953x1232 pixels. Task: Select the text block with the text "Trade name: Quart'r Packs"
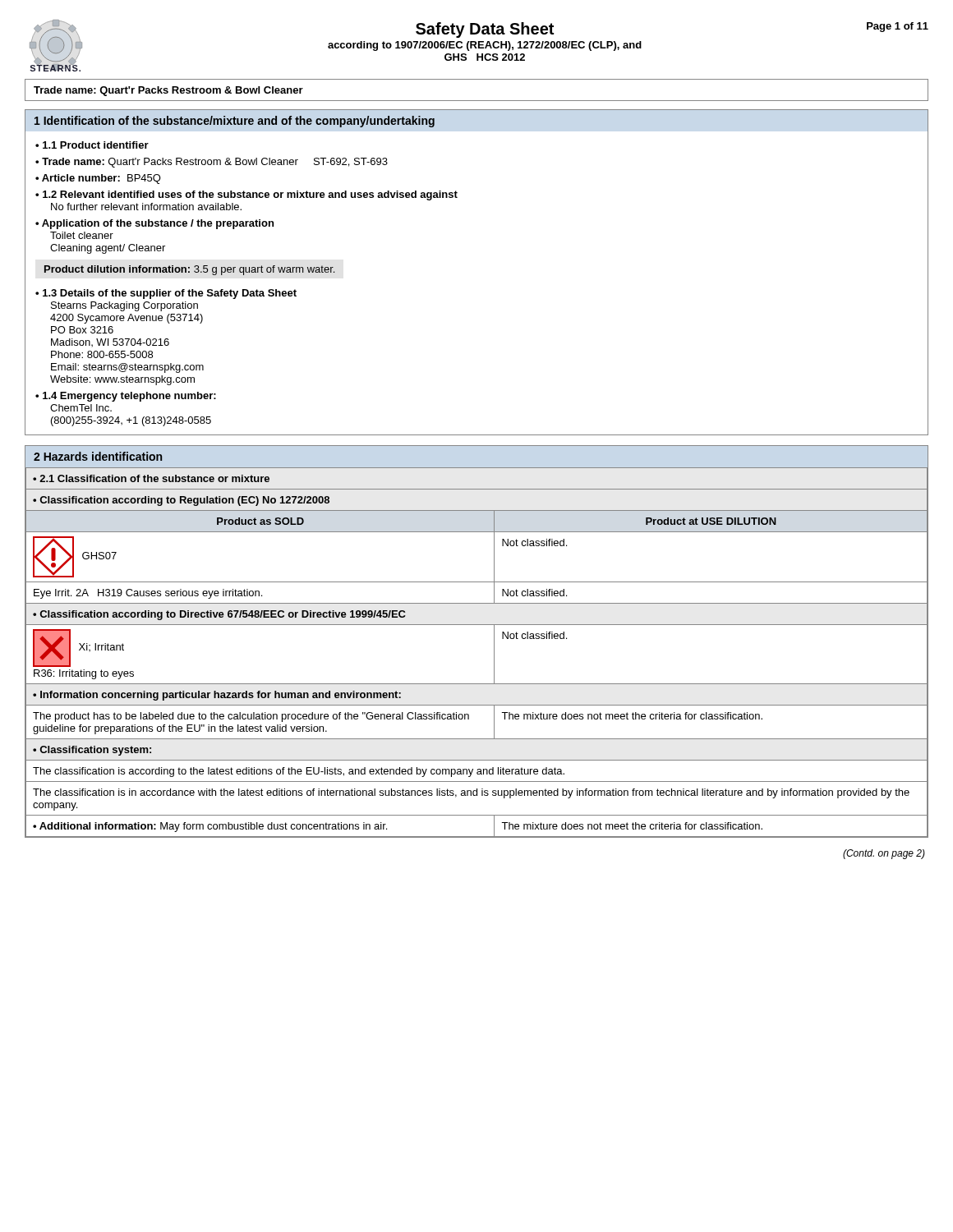coord(168,90)
